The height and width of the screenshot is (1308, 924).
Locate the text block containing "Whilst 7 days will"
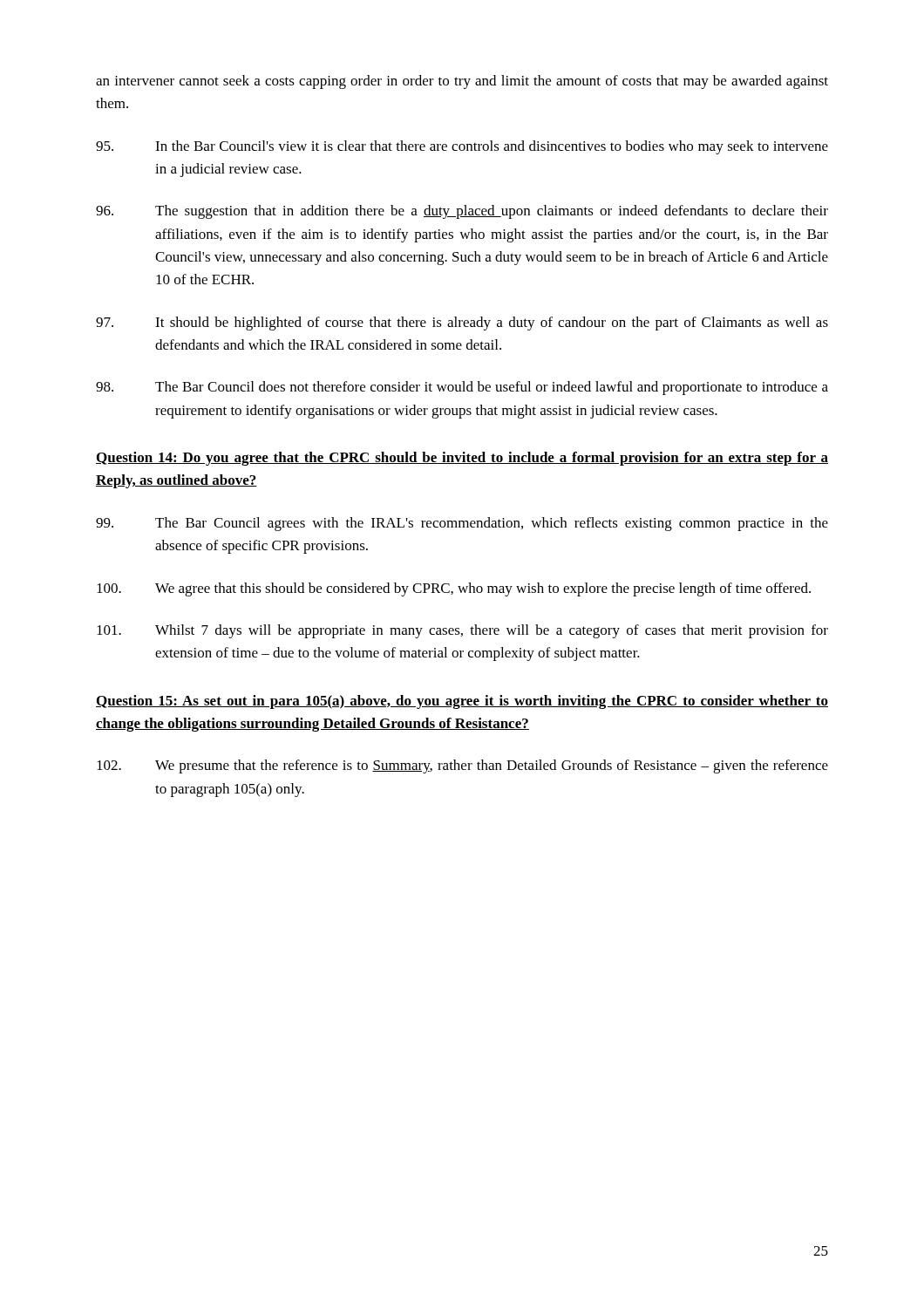pyautogui.click(x=462, y=642)
